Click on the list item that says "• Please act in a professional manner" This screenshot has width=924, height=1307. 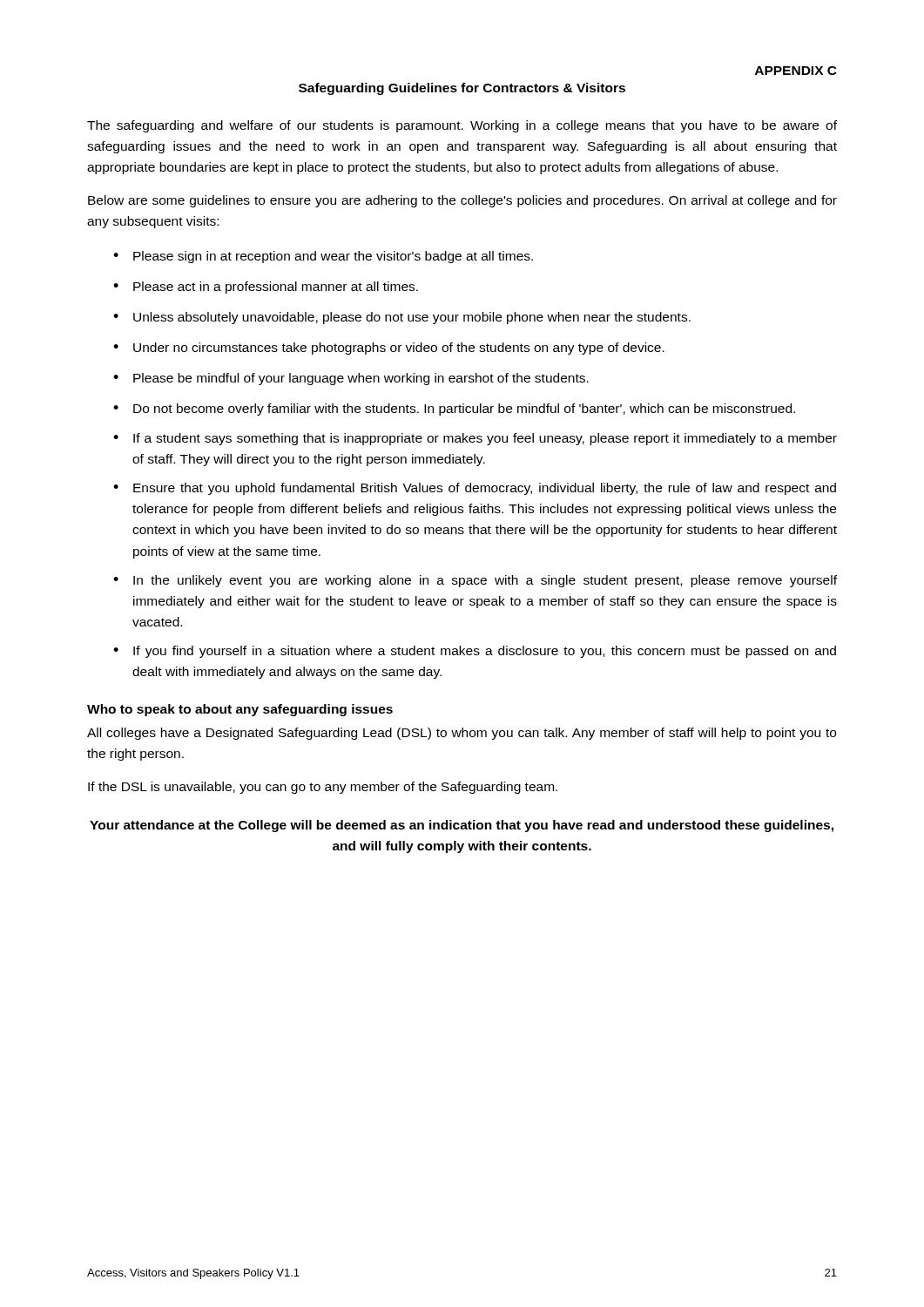click(x=266, y=288)
